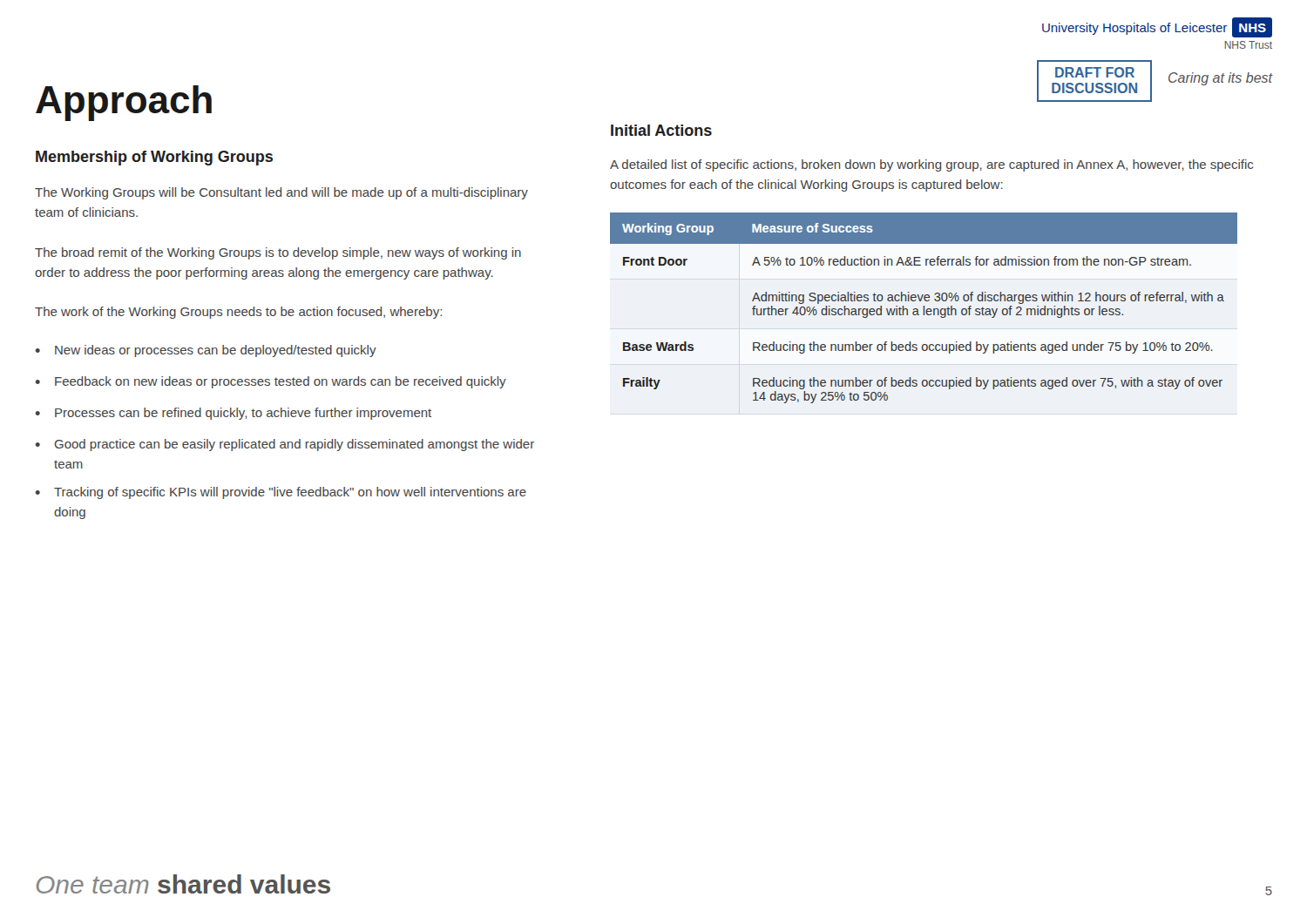Where is the passage that starts "• New ideas or processes can be"?
1307x924 pixels.
205,352
